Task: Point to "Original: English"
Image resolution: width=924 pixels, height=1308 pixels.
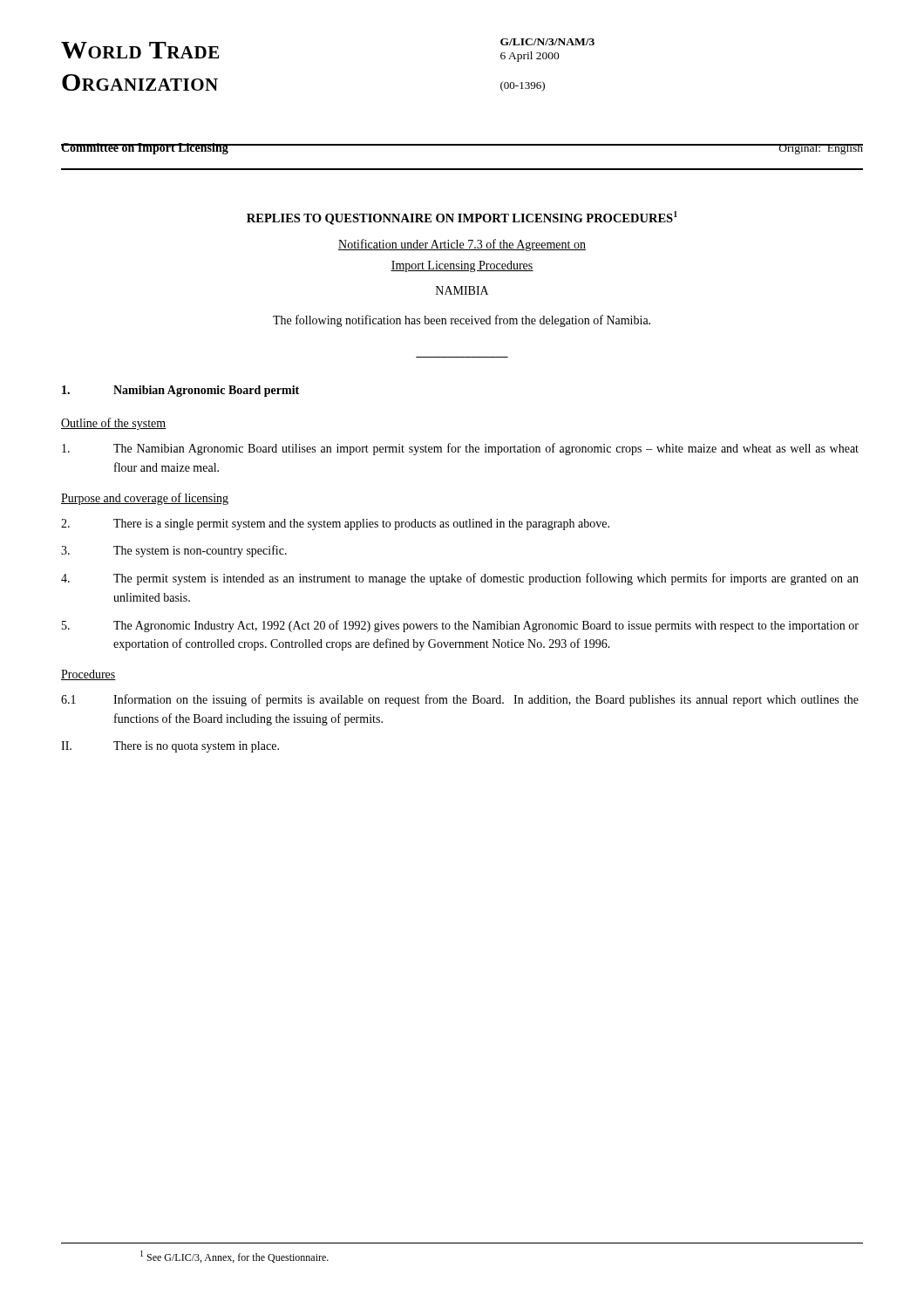Action: pos(821,148)
